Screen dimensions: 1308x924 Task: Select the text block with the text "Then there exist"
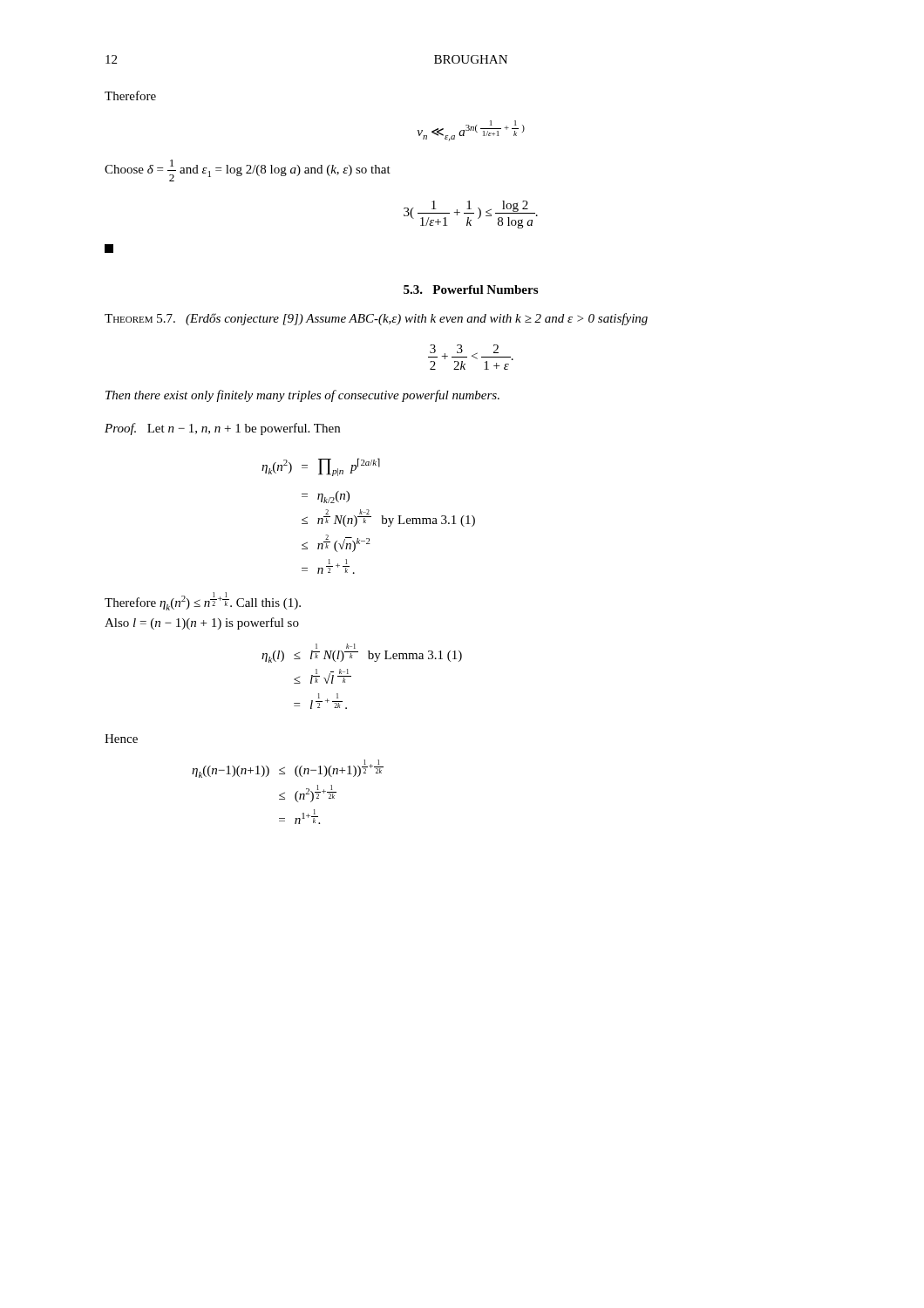302,395
